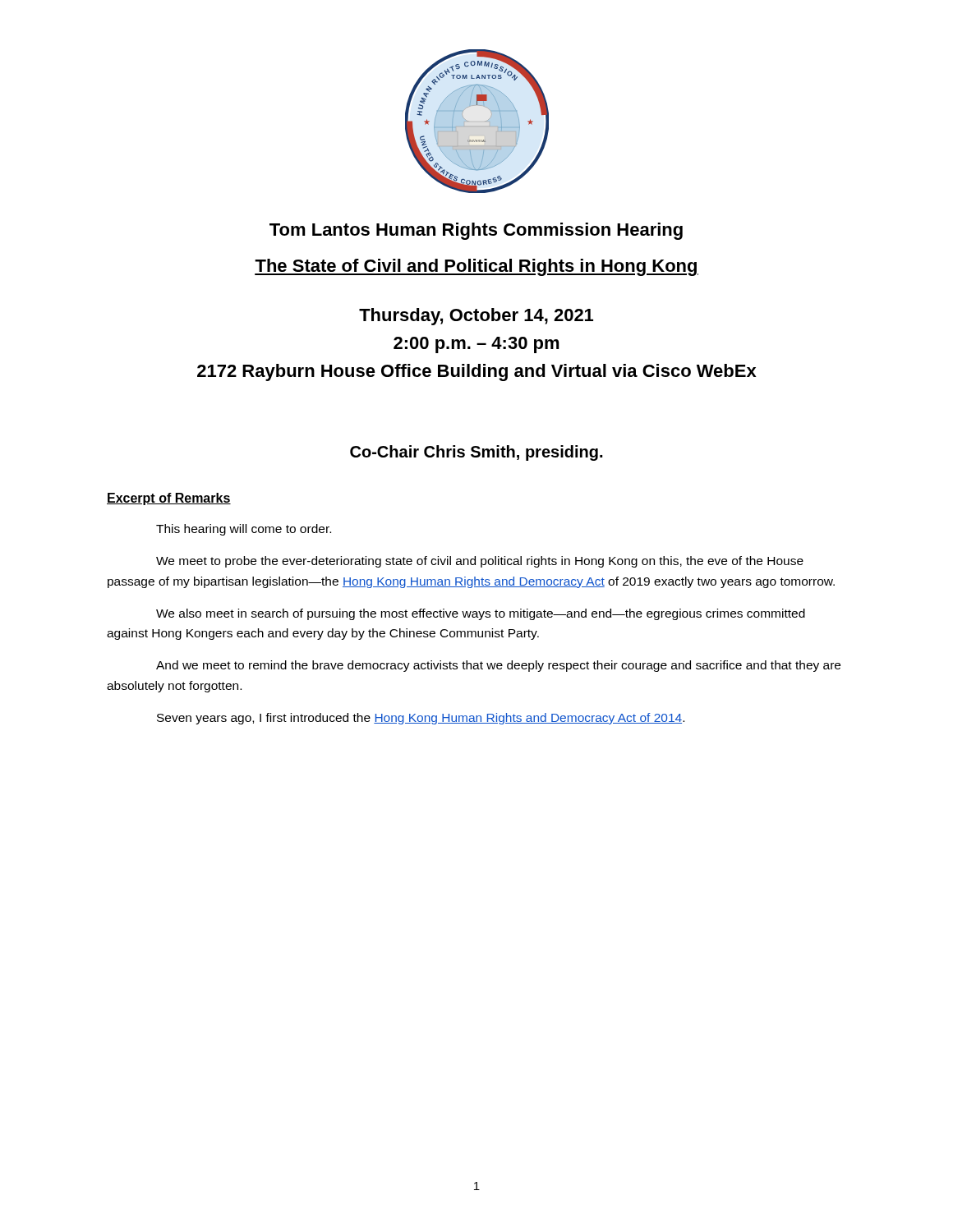Select the logo

[x=476, y=123]
